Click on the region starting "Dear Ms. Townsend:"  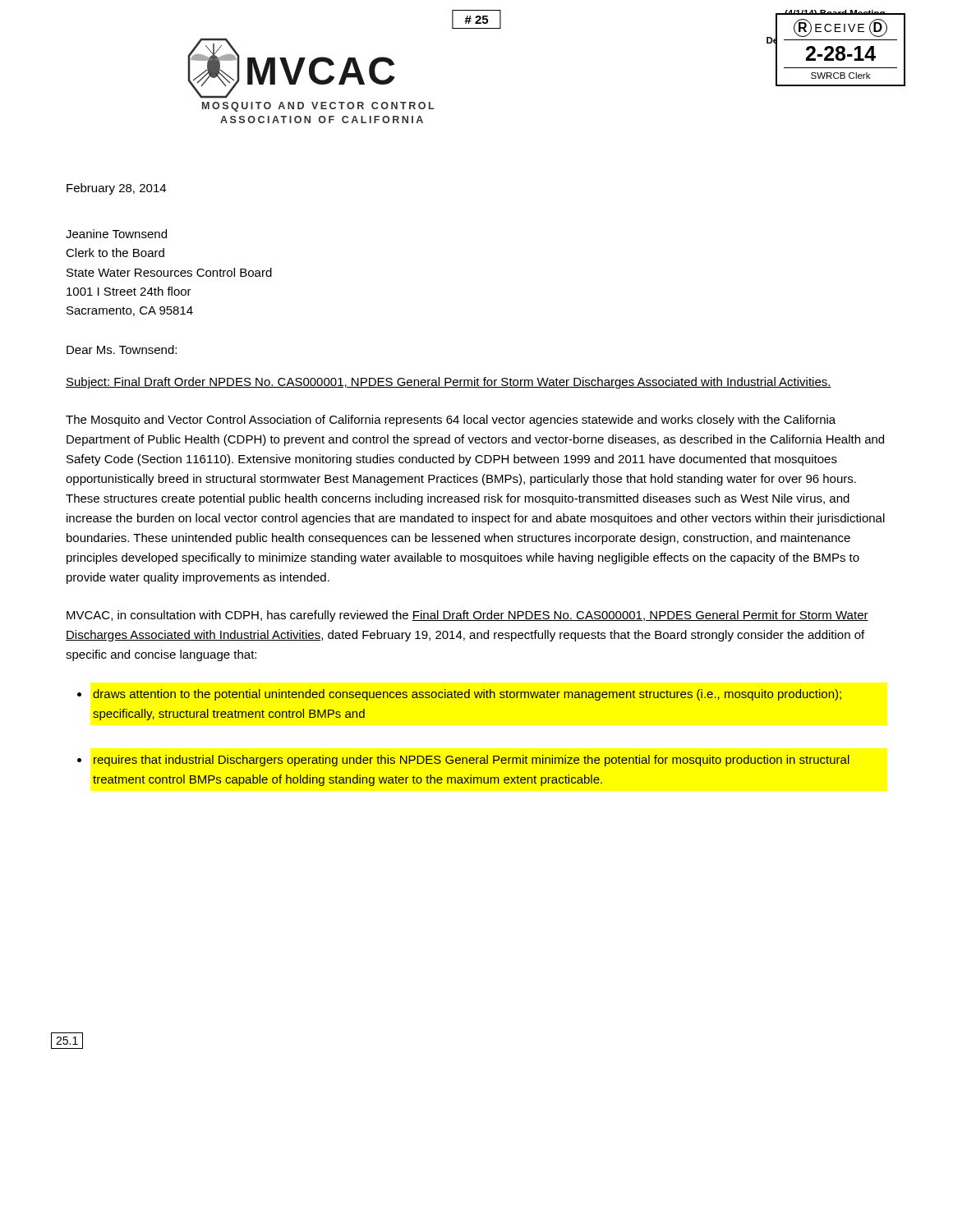122,350
